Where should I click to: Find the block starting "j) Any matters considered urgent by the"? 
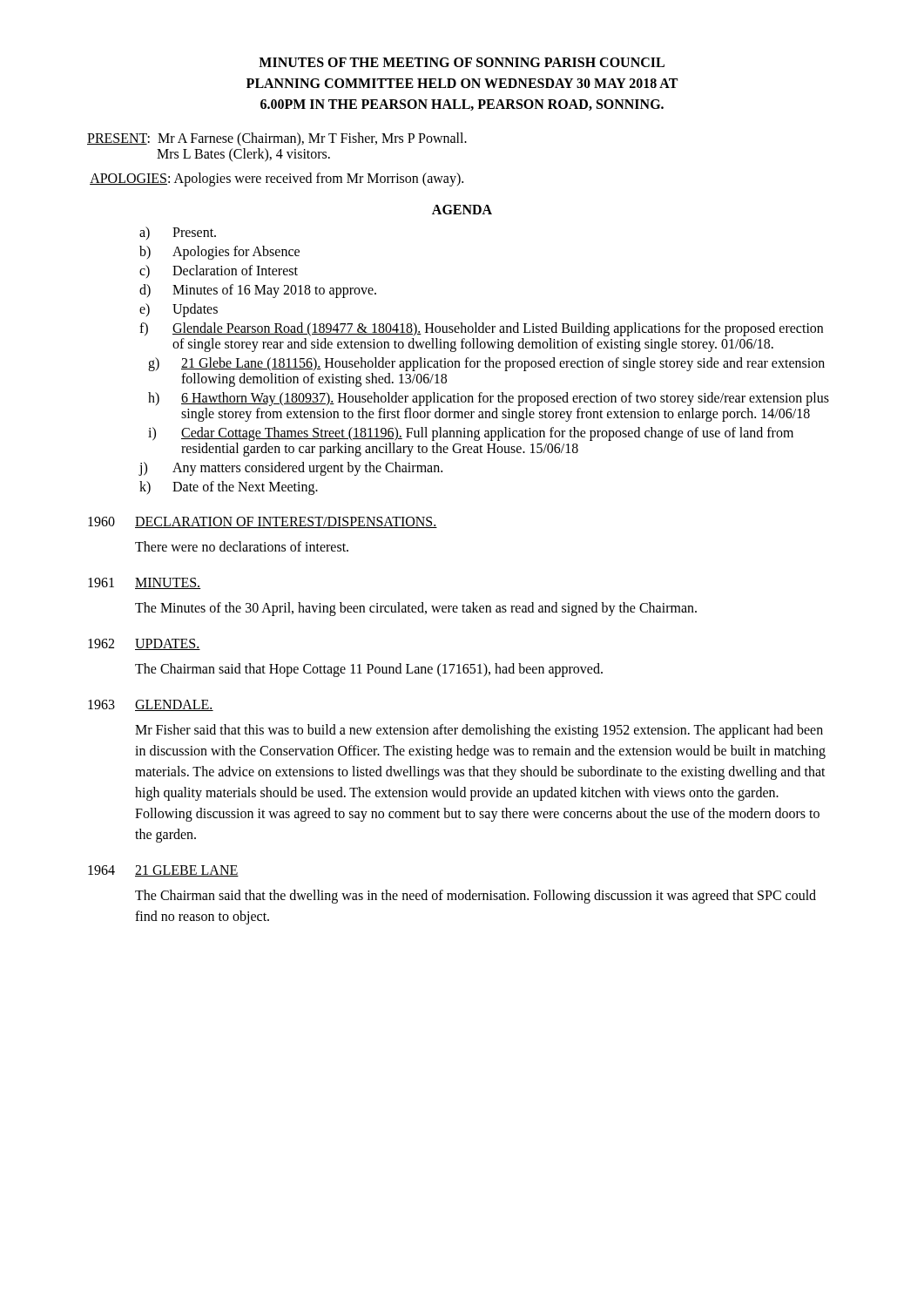[x=290, y=469]
